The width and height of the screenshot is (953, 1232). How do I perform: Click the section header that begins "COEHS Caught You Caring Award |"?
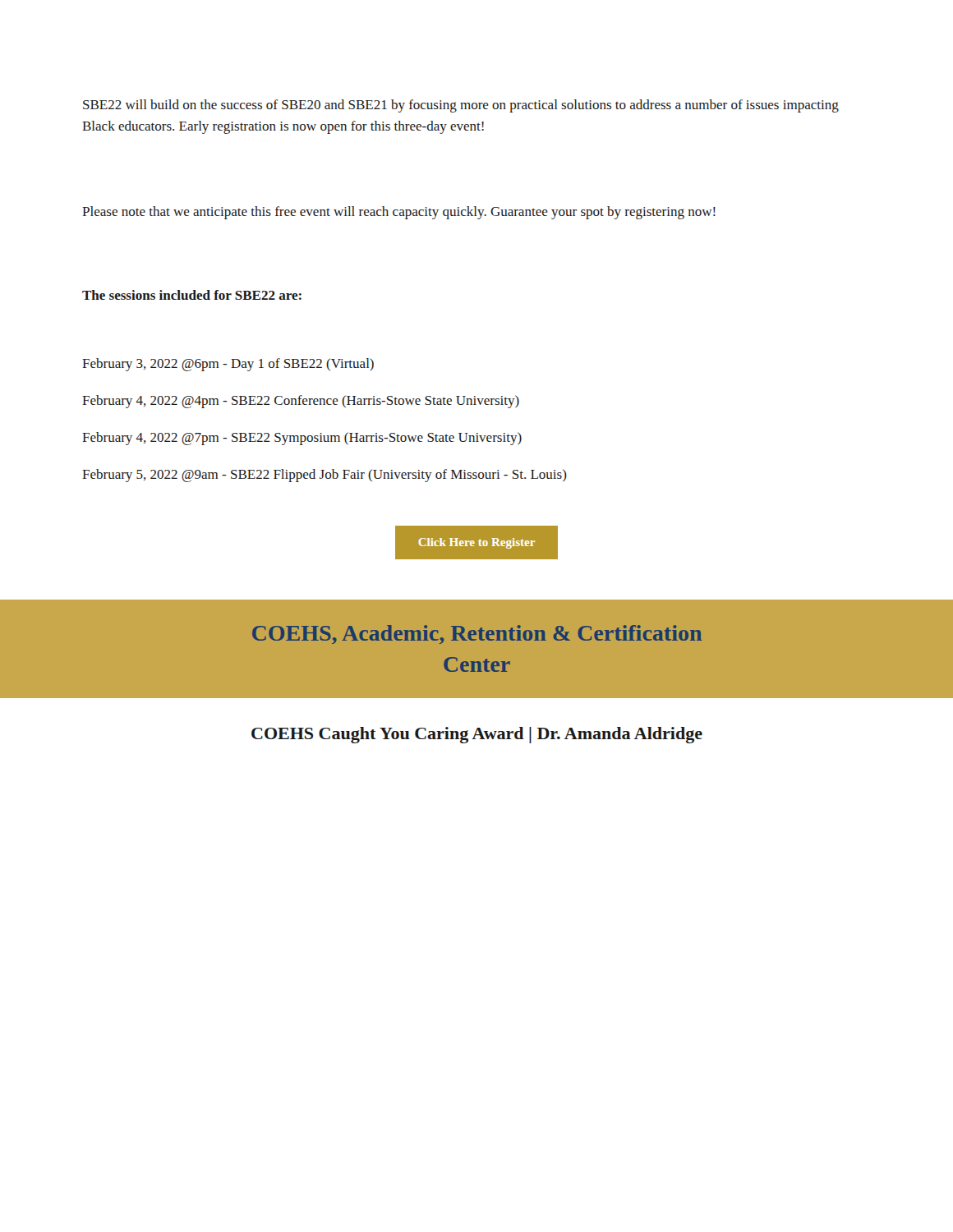point(476,733)
